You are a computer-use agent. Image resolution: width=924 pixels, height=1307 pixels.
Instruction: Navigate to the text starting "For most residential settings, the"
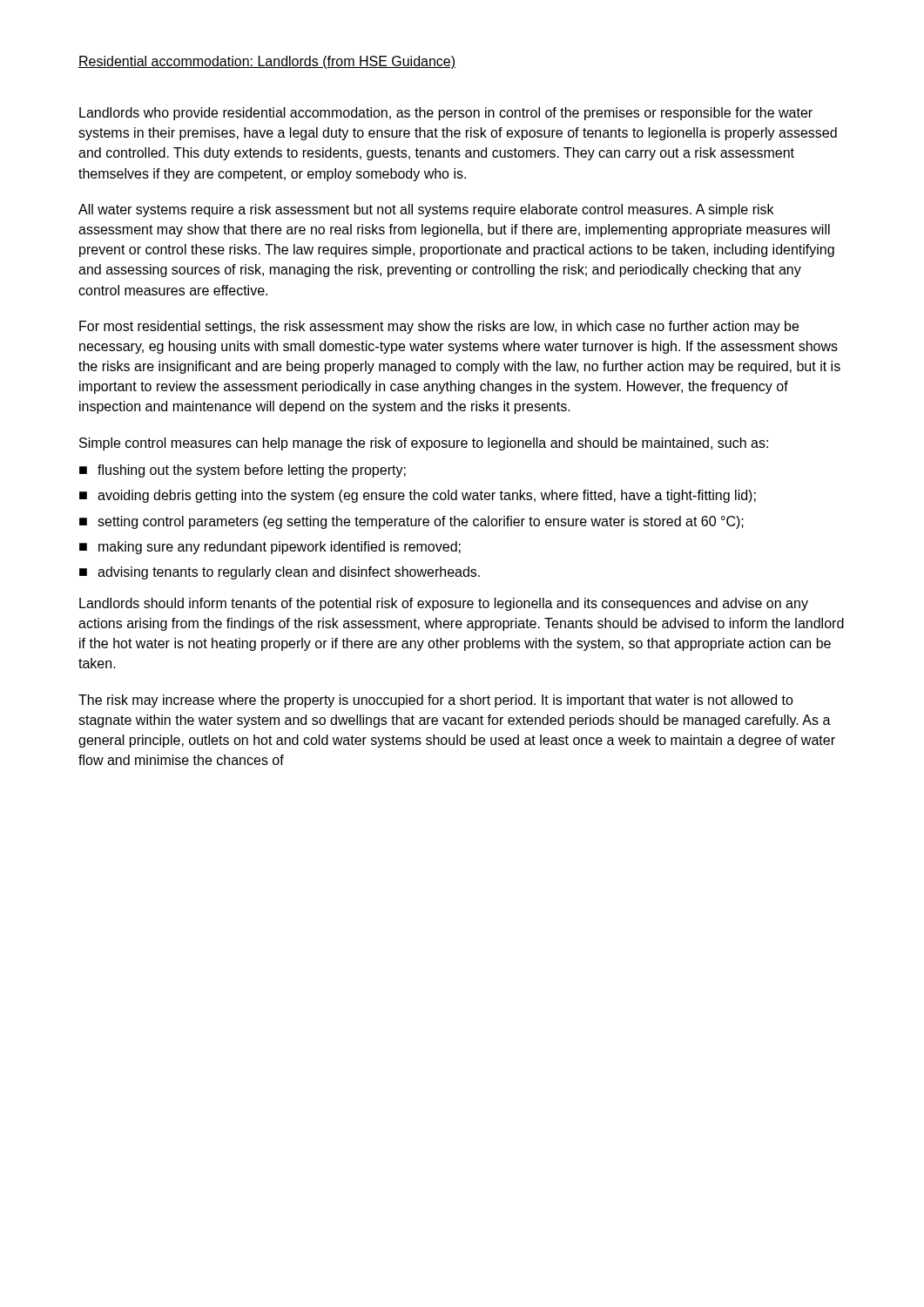click(459, 366)
